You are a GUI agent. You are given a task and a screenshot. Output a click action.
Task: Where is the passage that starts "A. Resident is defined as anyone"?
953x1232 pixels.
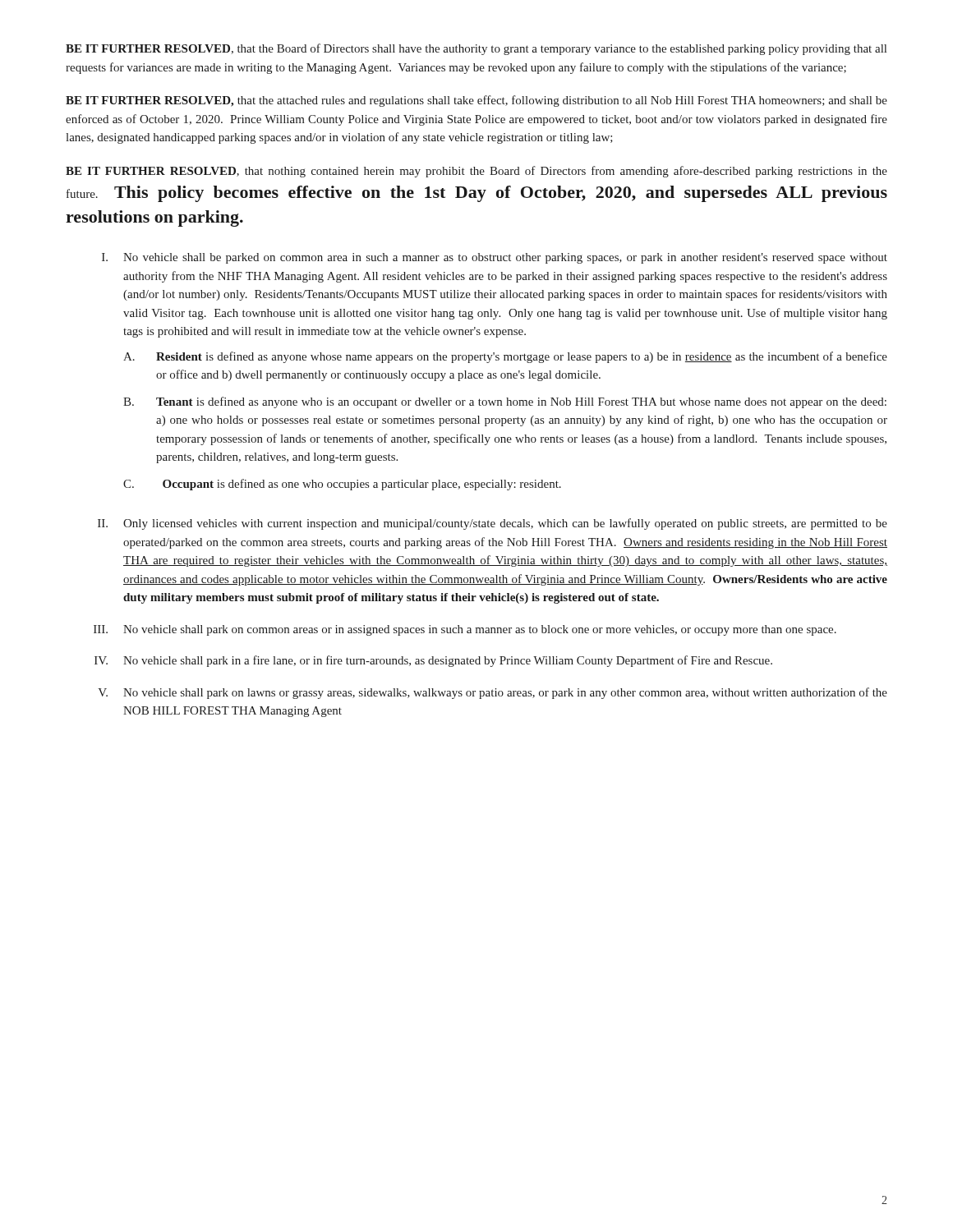pyautogui.click(x=505, y=366)
